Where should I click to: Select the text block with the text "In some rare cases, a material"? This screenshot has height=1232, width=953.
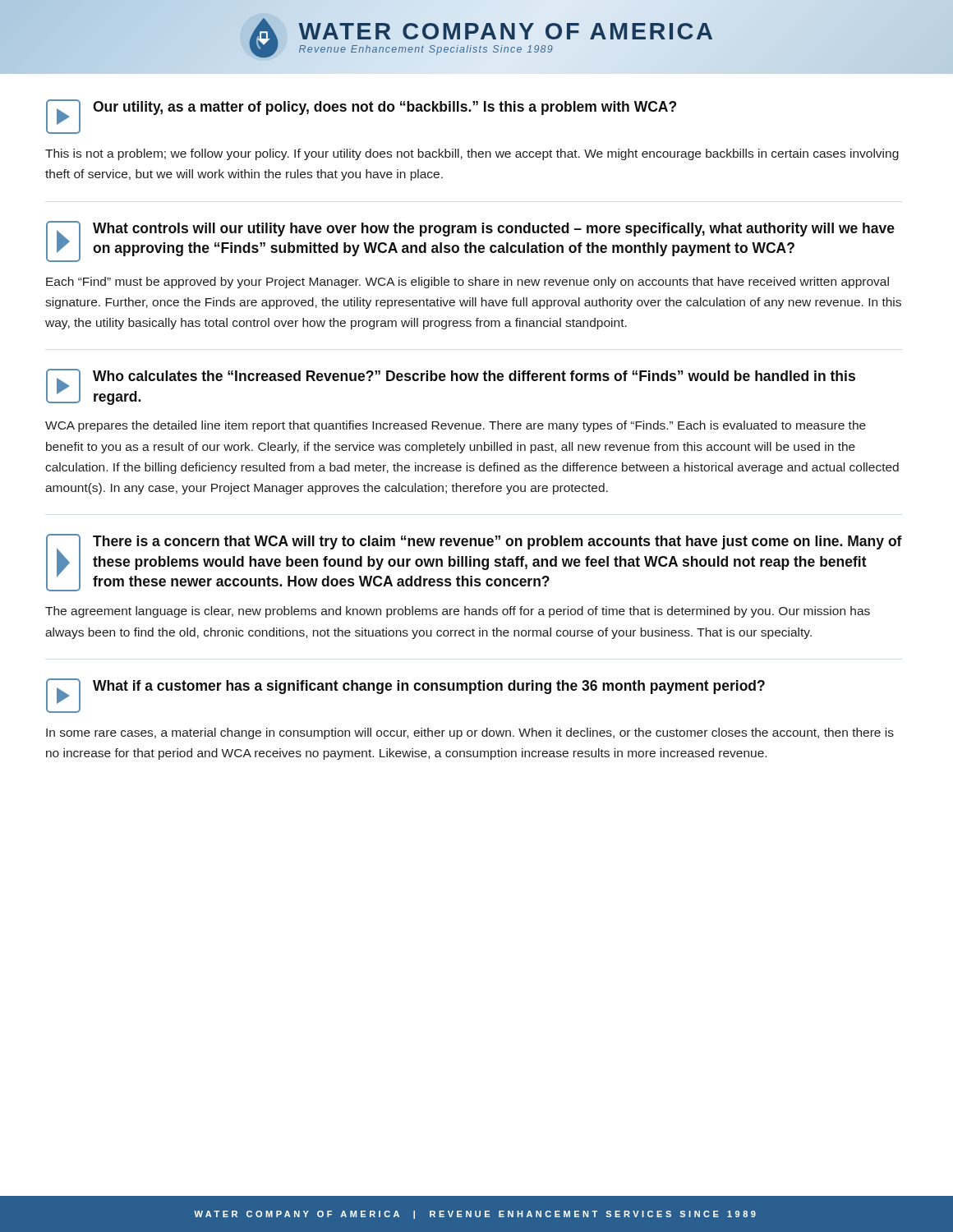pos(469,742)
